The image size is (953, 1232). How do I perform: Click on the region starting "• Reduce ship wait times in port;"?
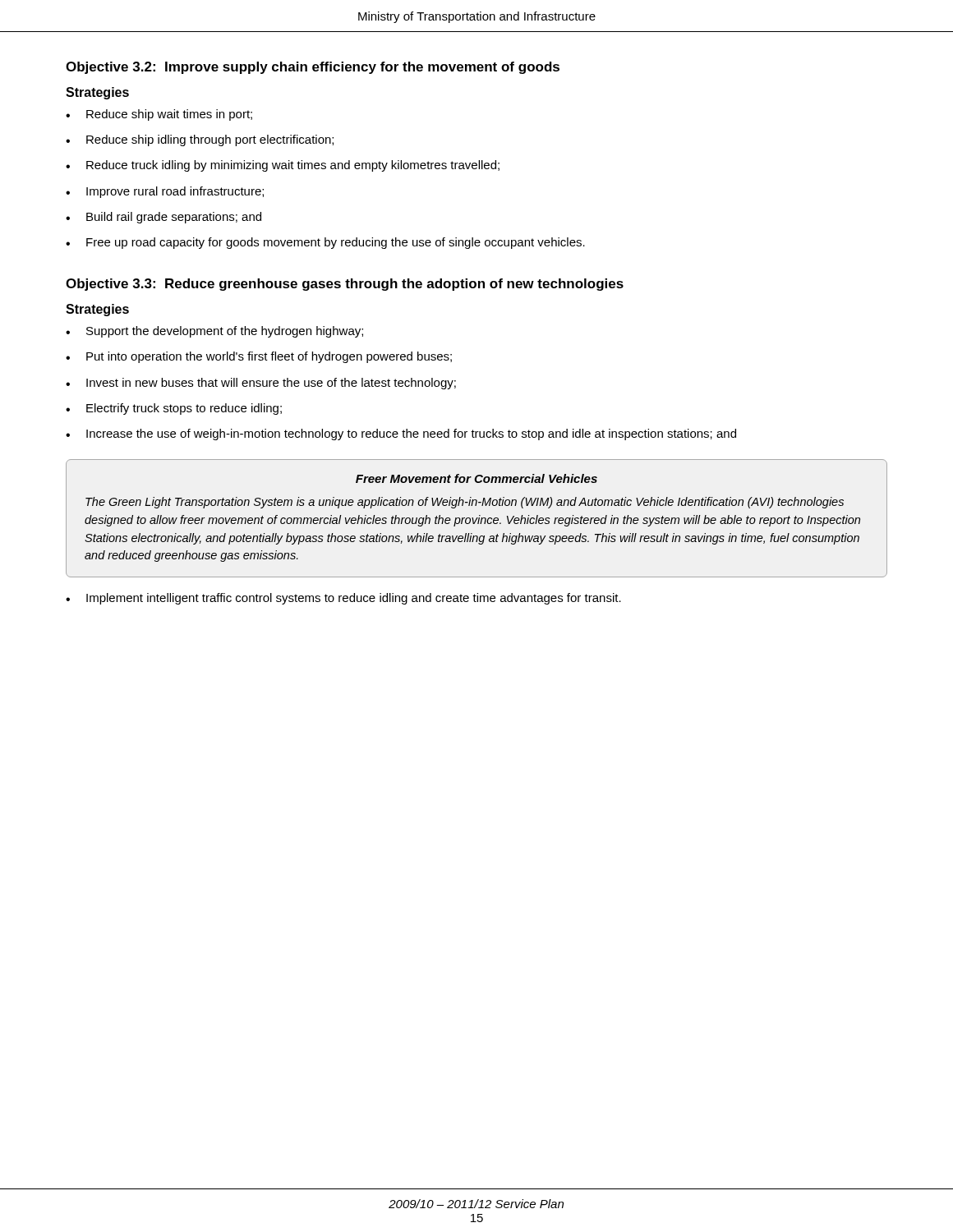[159, 115]
